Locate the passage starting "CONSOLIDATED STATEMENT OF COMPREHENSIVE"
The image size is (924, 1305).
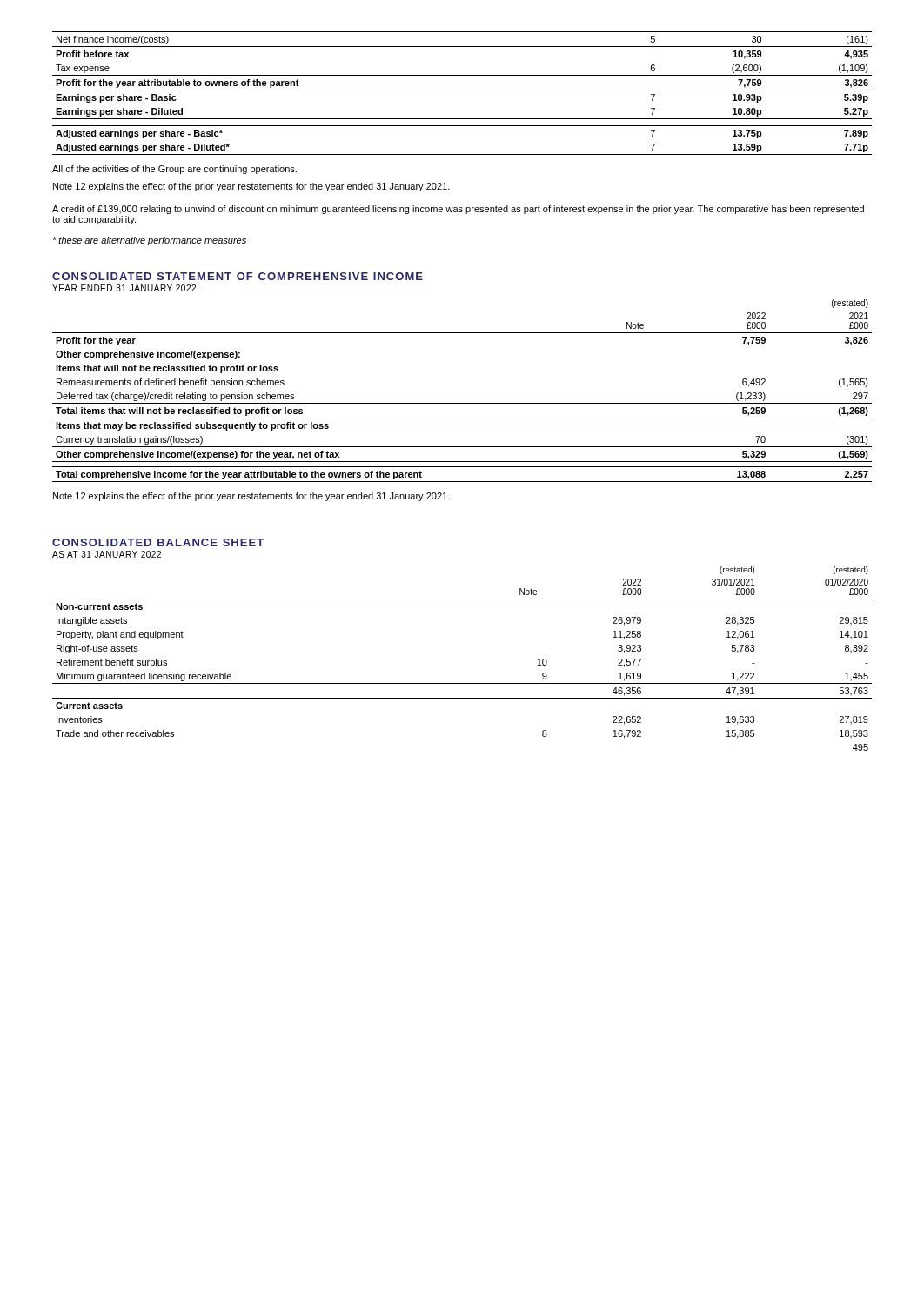point(238,276)
